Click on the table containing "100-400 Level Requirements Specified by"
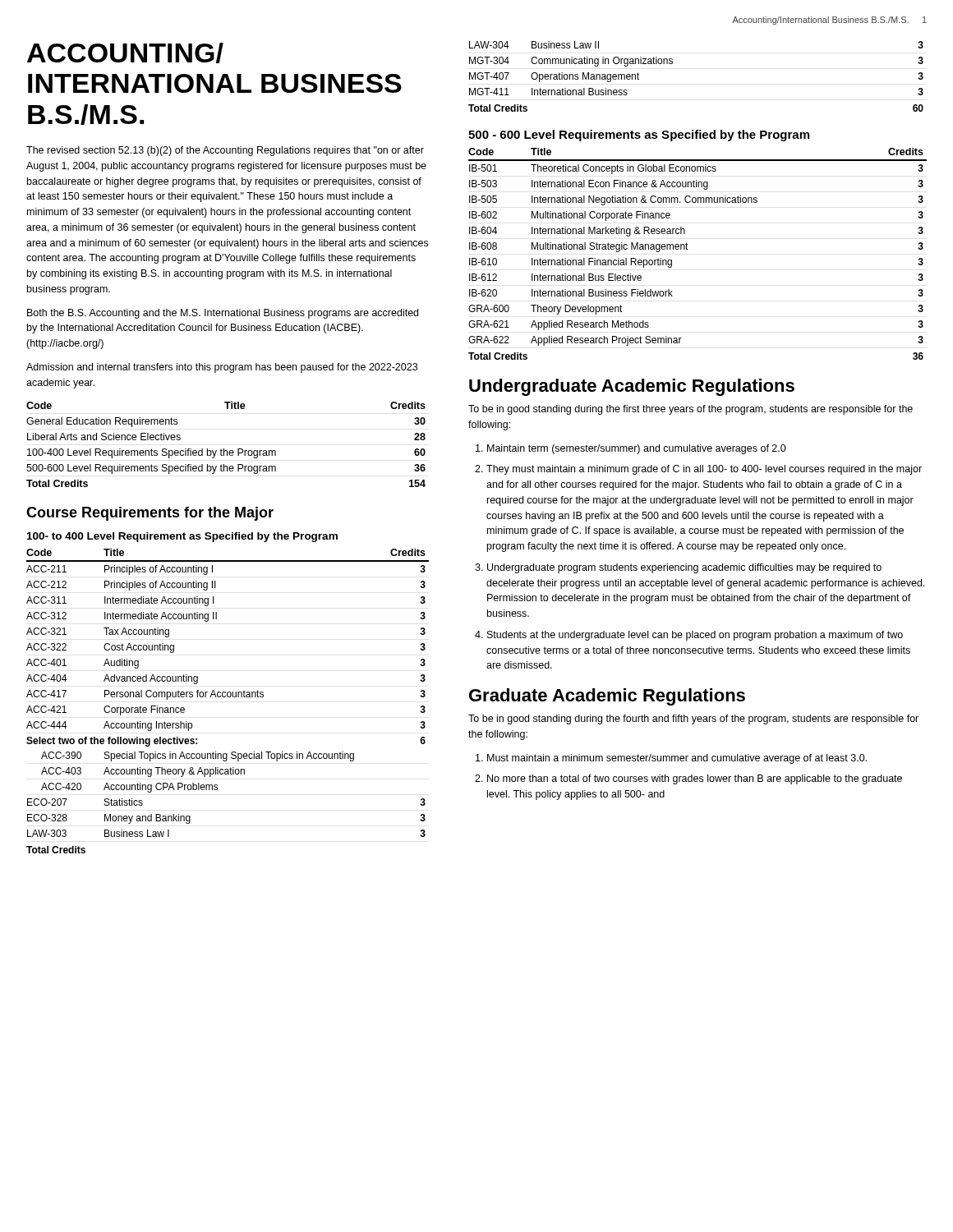Viewport: 953px width, 1232px height. coord(228,445)
